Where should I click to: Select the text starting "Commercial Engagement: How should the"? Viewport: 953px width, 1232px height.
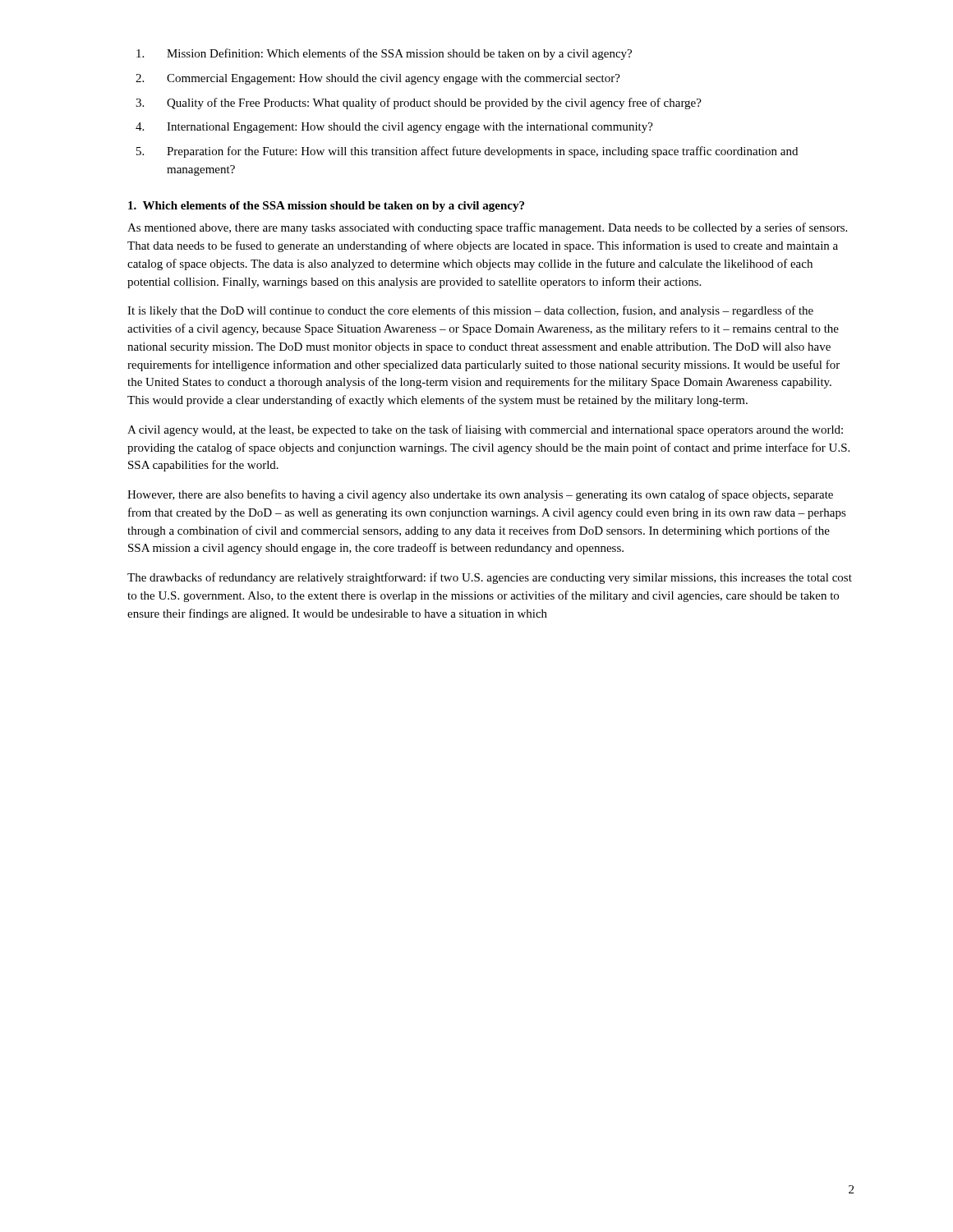pyautogui.click(x=507, y=79)
